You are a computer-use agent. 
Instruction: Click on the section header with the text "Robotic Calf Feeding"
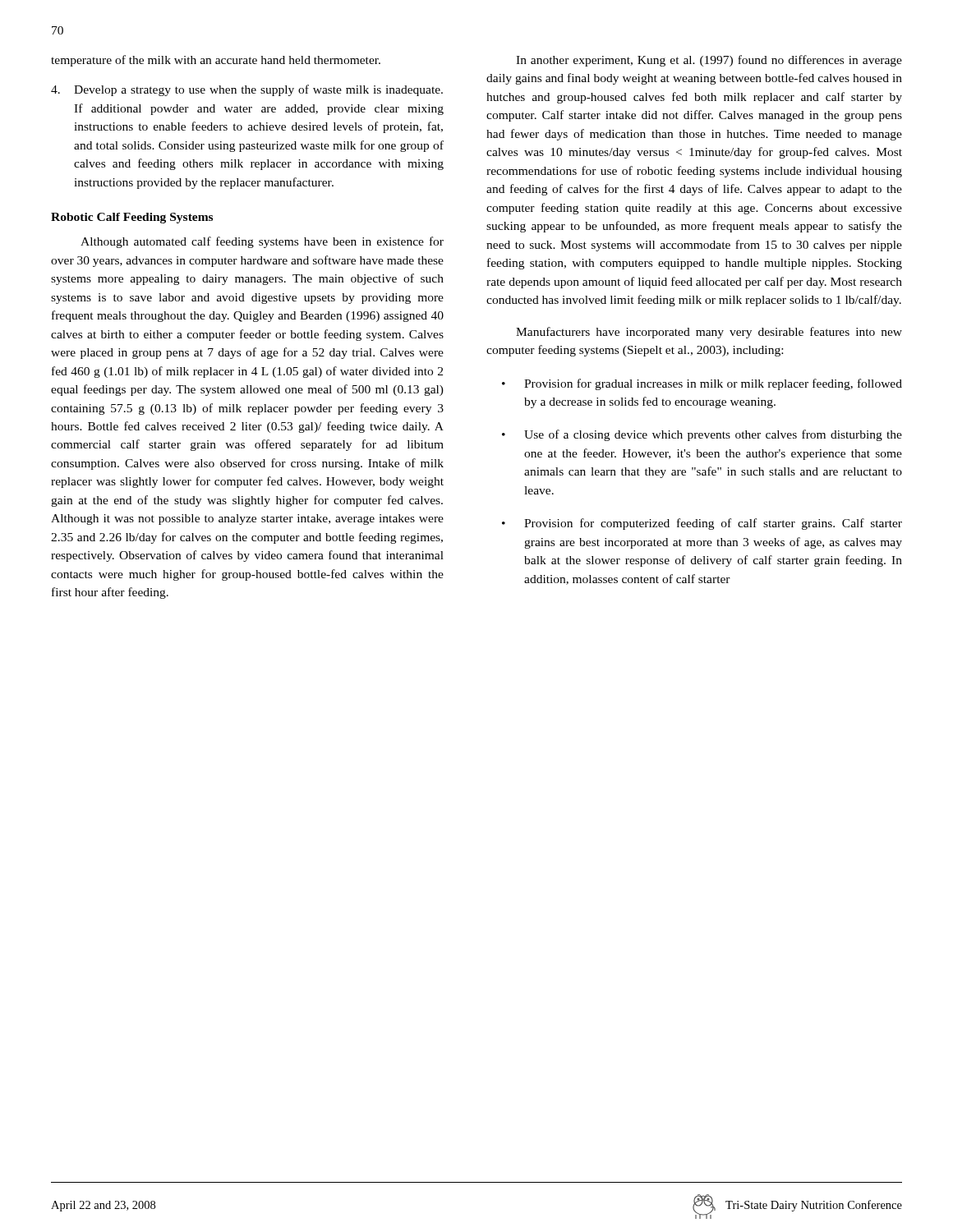(132, 217)
